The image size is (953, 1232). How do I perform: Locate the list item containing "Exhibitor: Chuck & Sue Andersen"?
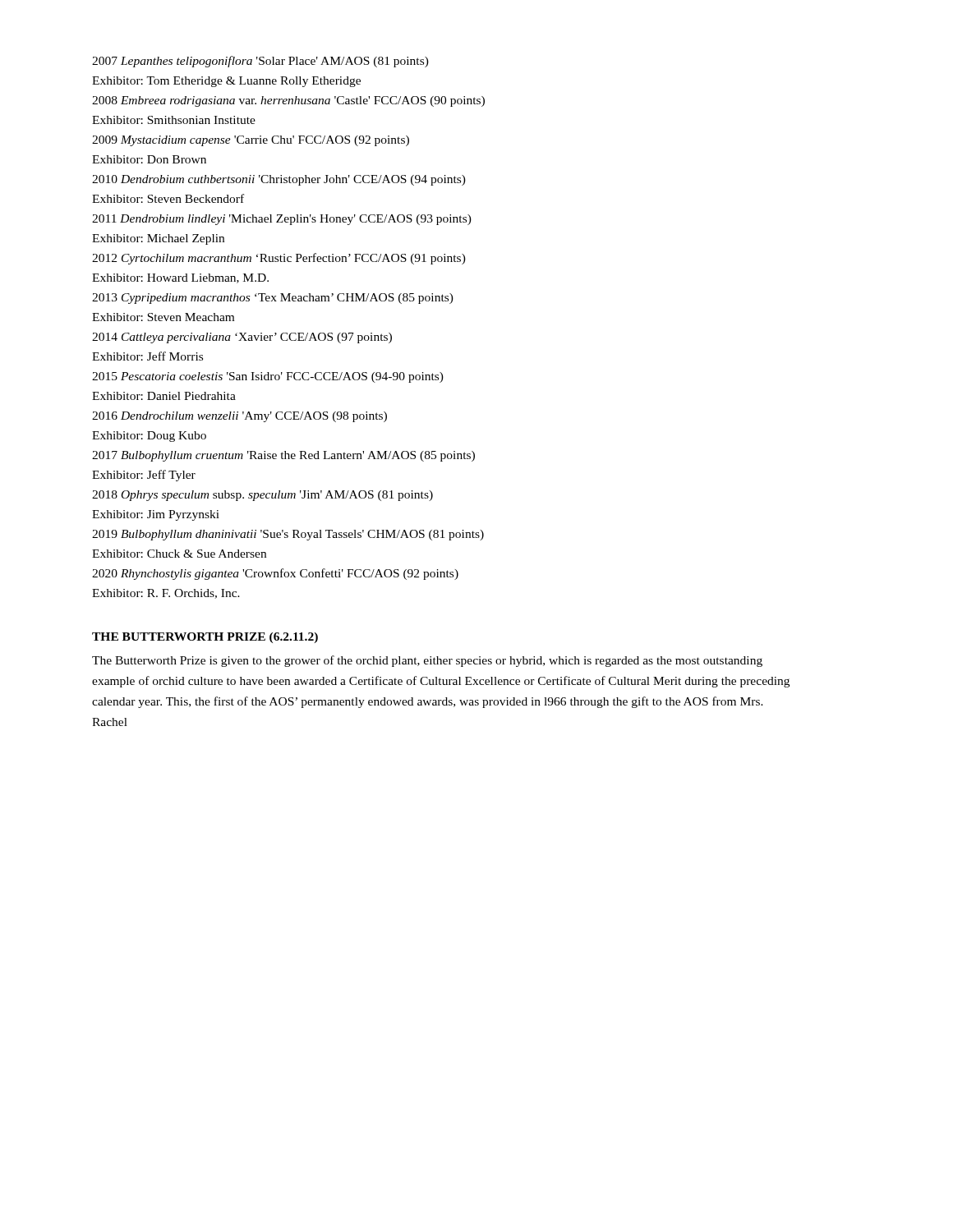click(x=179, y=554)
